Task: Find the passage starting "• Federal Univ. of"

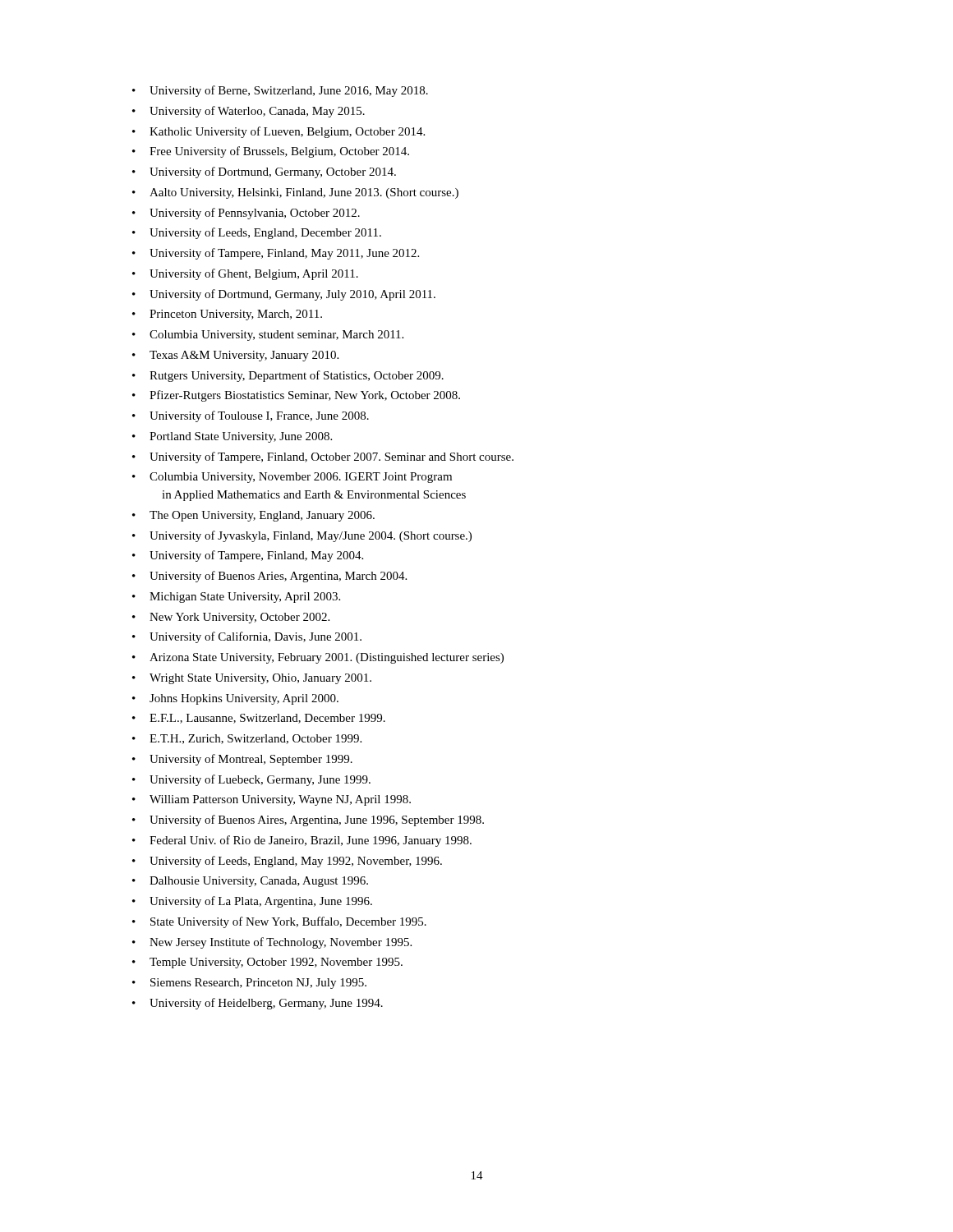Action: [476, 841]
